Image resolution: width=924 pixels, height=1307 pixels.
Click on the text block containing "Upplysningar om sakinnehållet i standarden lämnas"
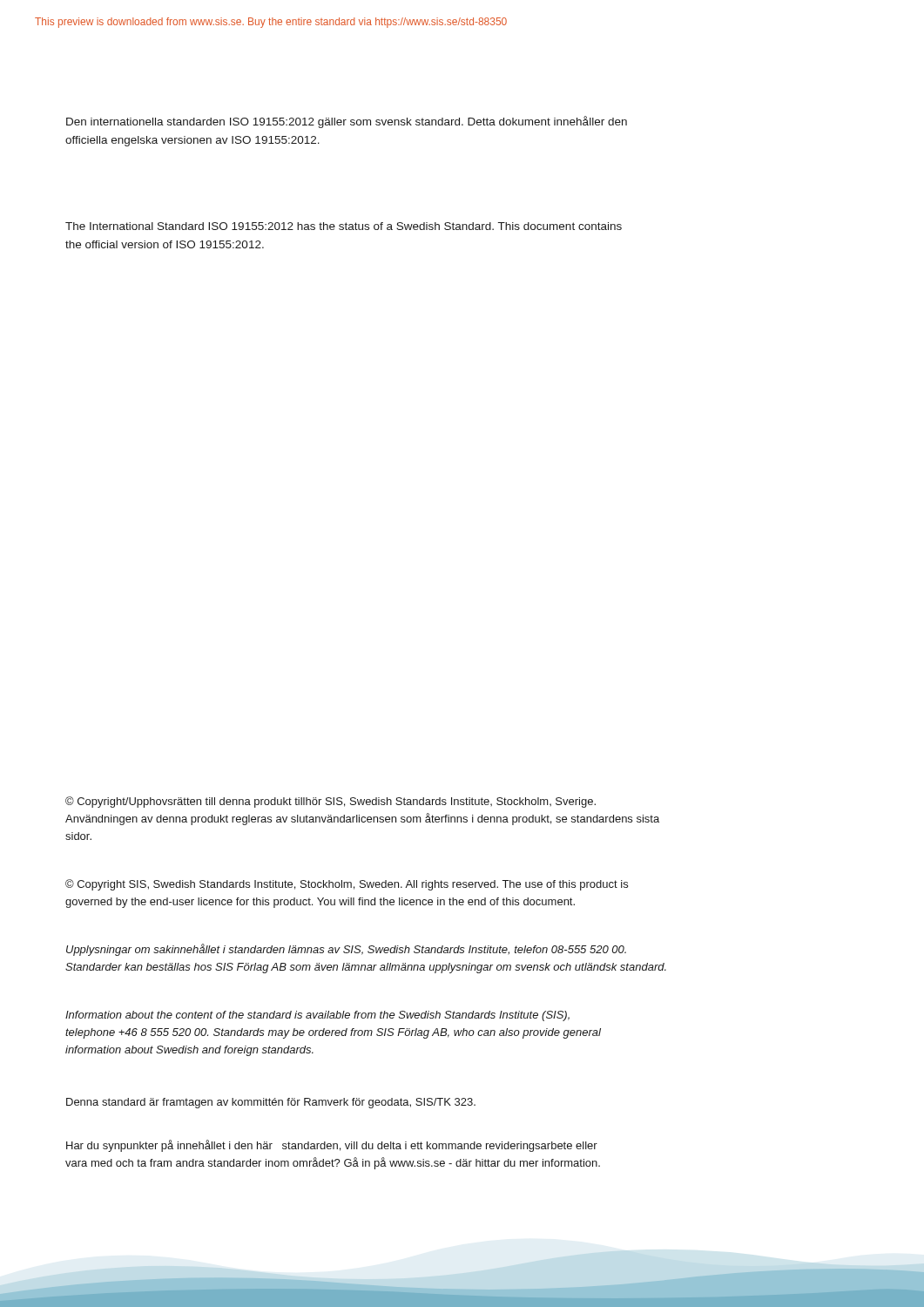click(366, 958)
